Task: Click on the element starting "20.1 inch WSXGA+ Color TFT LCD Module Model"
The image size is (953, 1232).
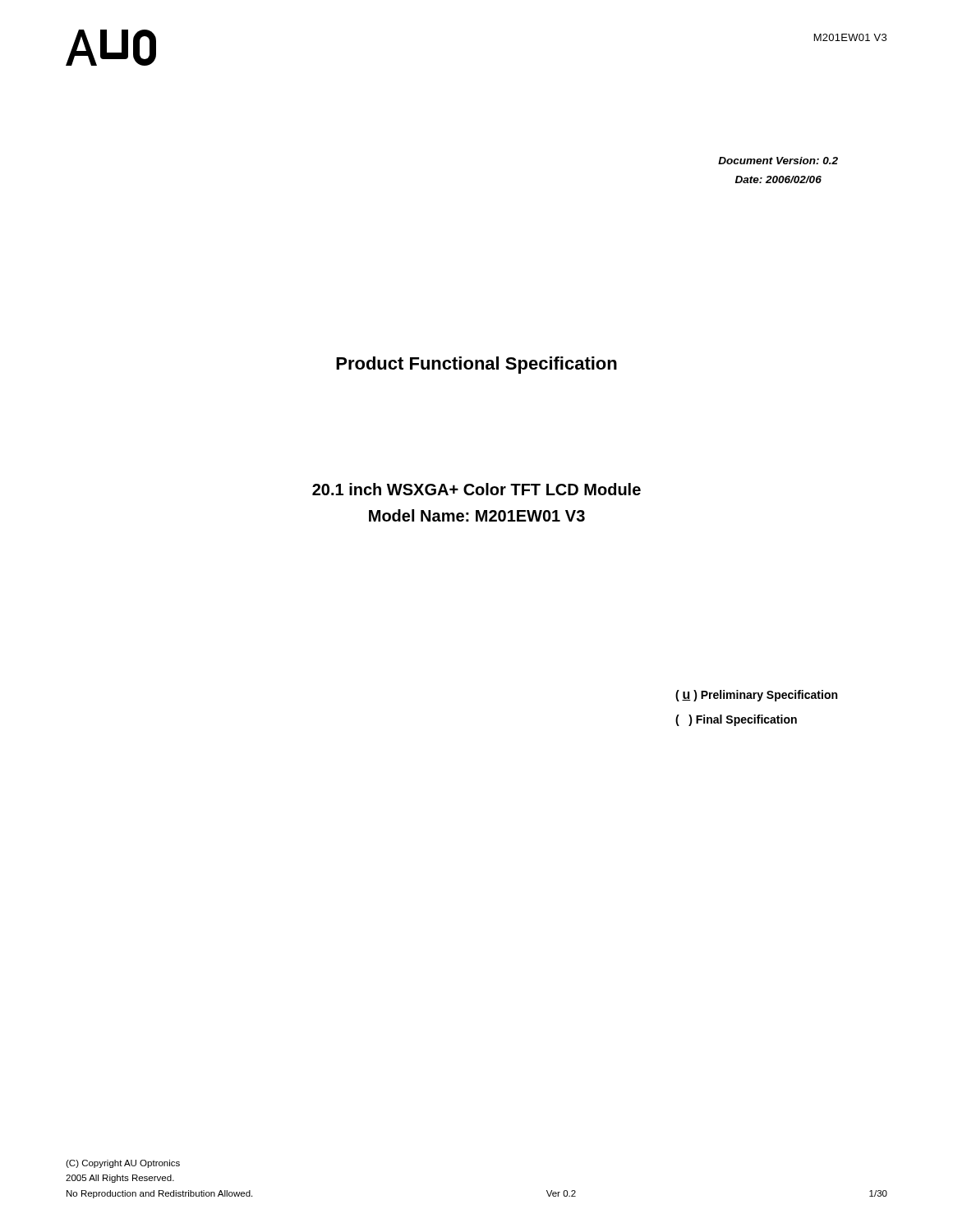Action: 476,503
